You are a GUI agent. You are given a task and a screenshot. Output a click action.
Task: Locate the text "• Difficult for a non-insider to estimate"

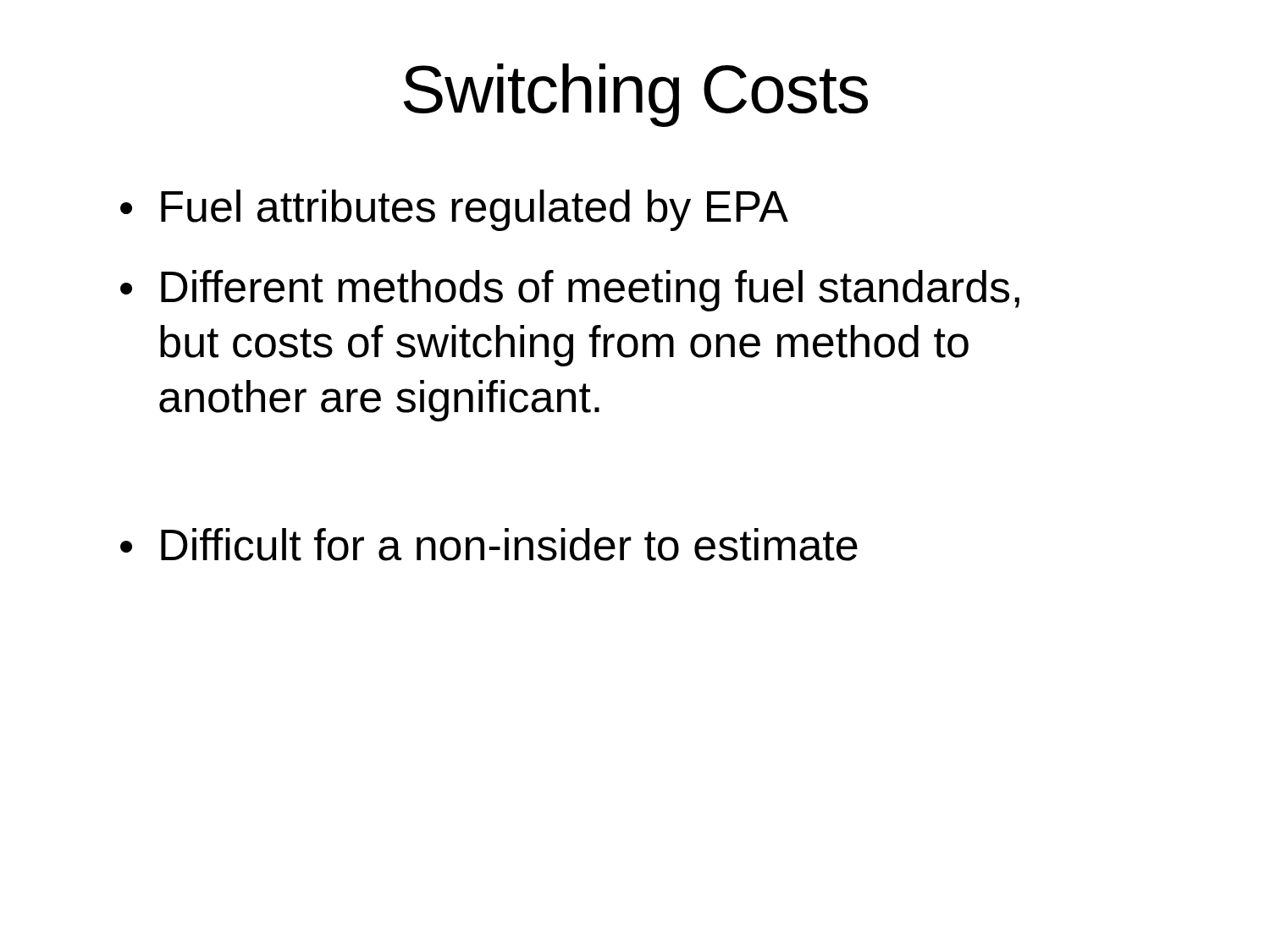[489, 545]
